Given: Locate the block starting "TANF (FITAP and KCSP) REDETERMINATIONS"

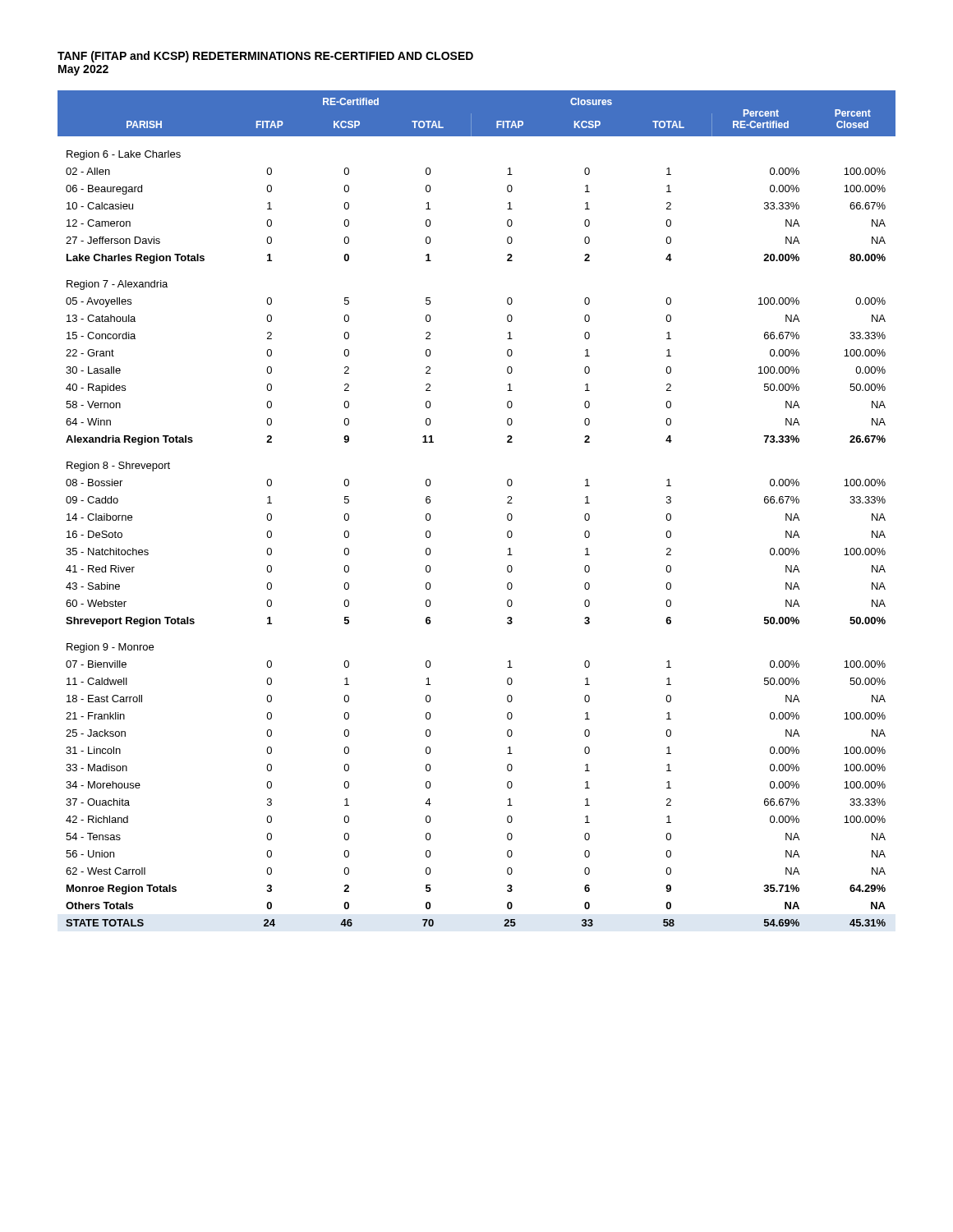Looking at the screenshot, I should (x=476, y=62).
